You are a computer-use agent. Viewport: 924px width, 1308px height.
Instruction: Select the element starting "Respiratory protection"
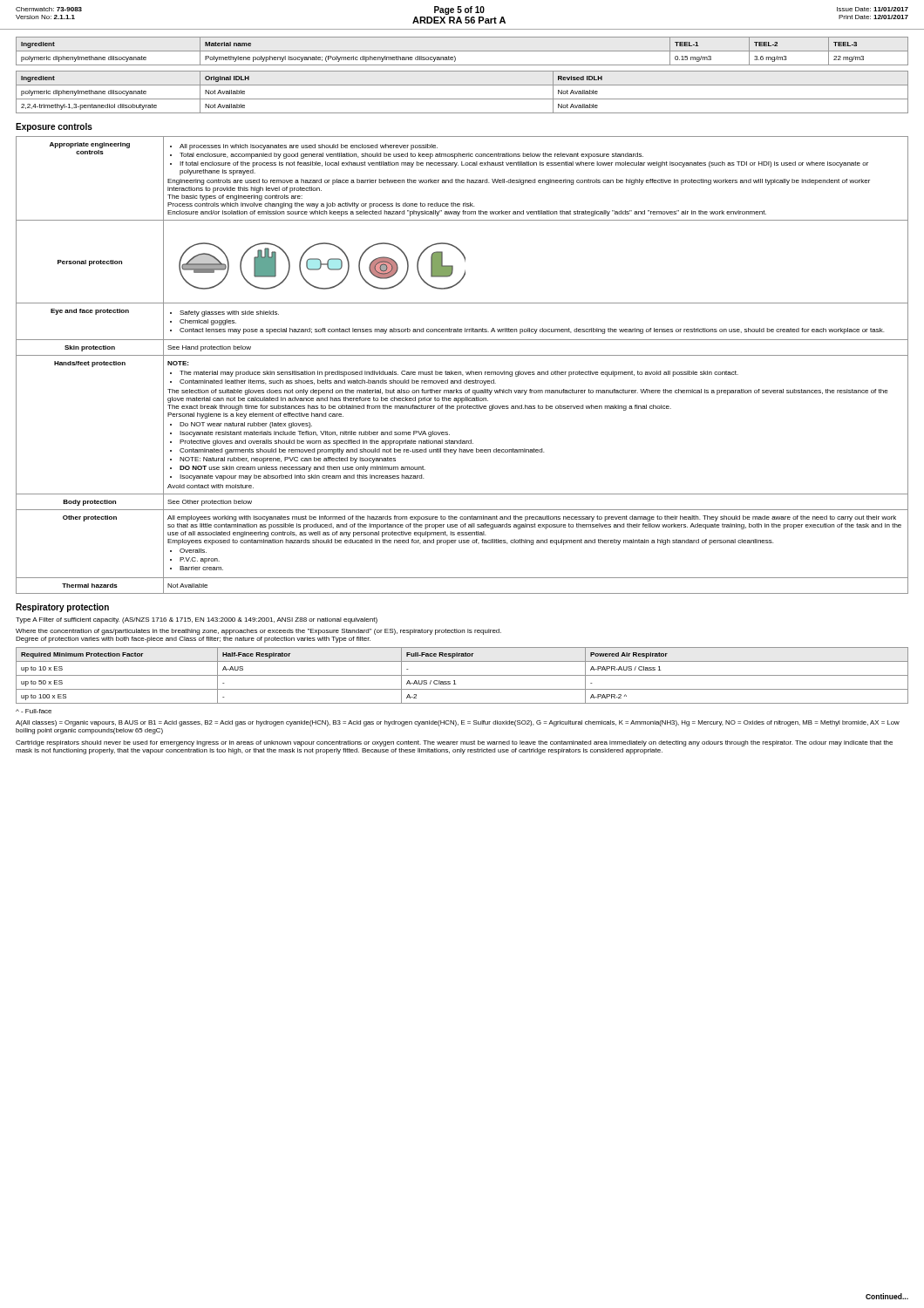62,607
